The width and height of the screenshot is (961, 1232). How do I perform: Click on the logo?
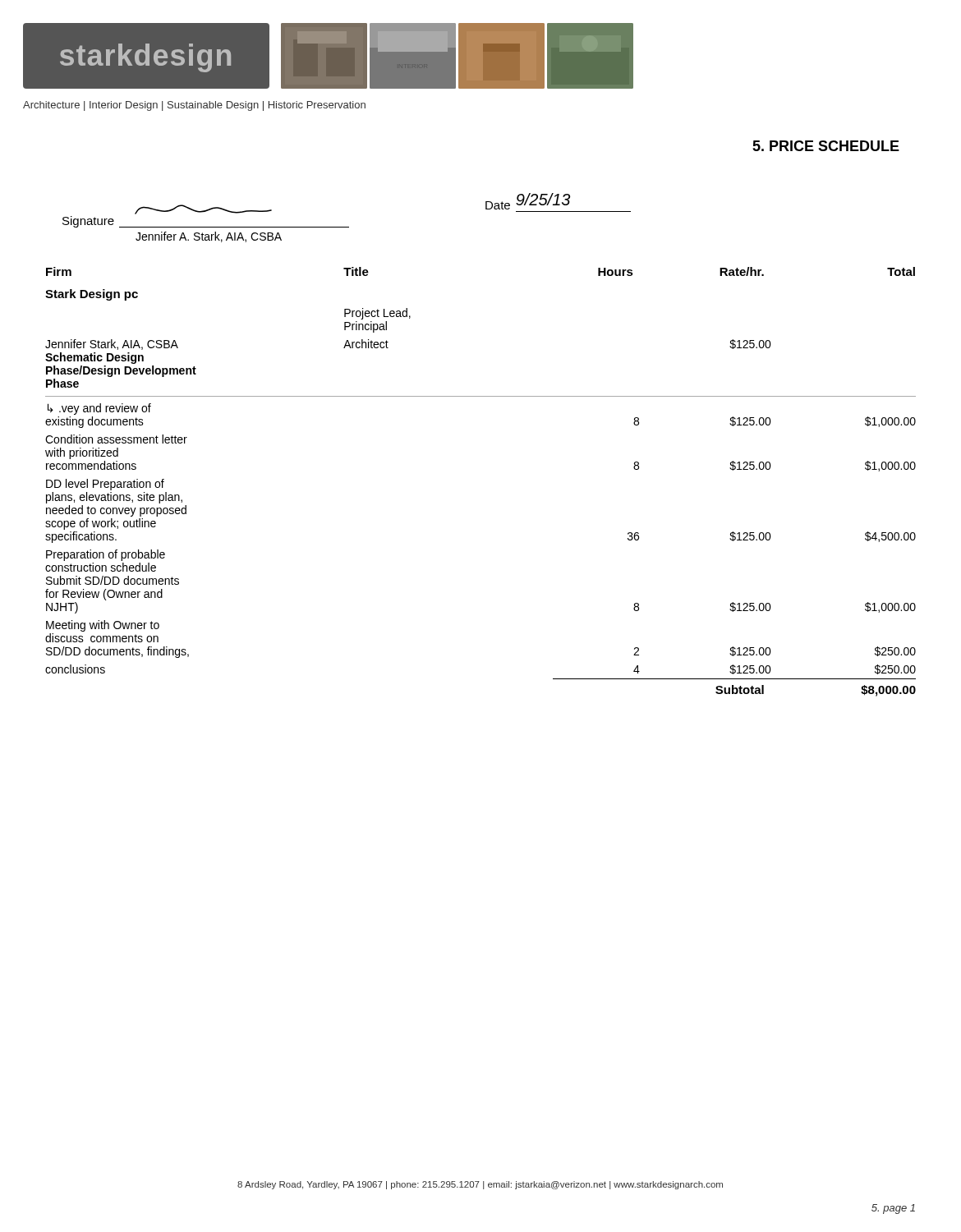click(x=328, y=56)
